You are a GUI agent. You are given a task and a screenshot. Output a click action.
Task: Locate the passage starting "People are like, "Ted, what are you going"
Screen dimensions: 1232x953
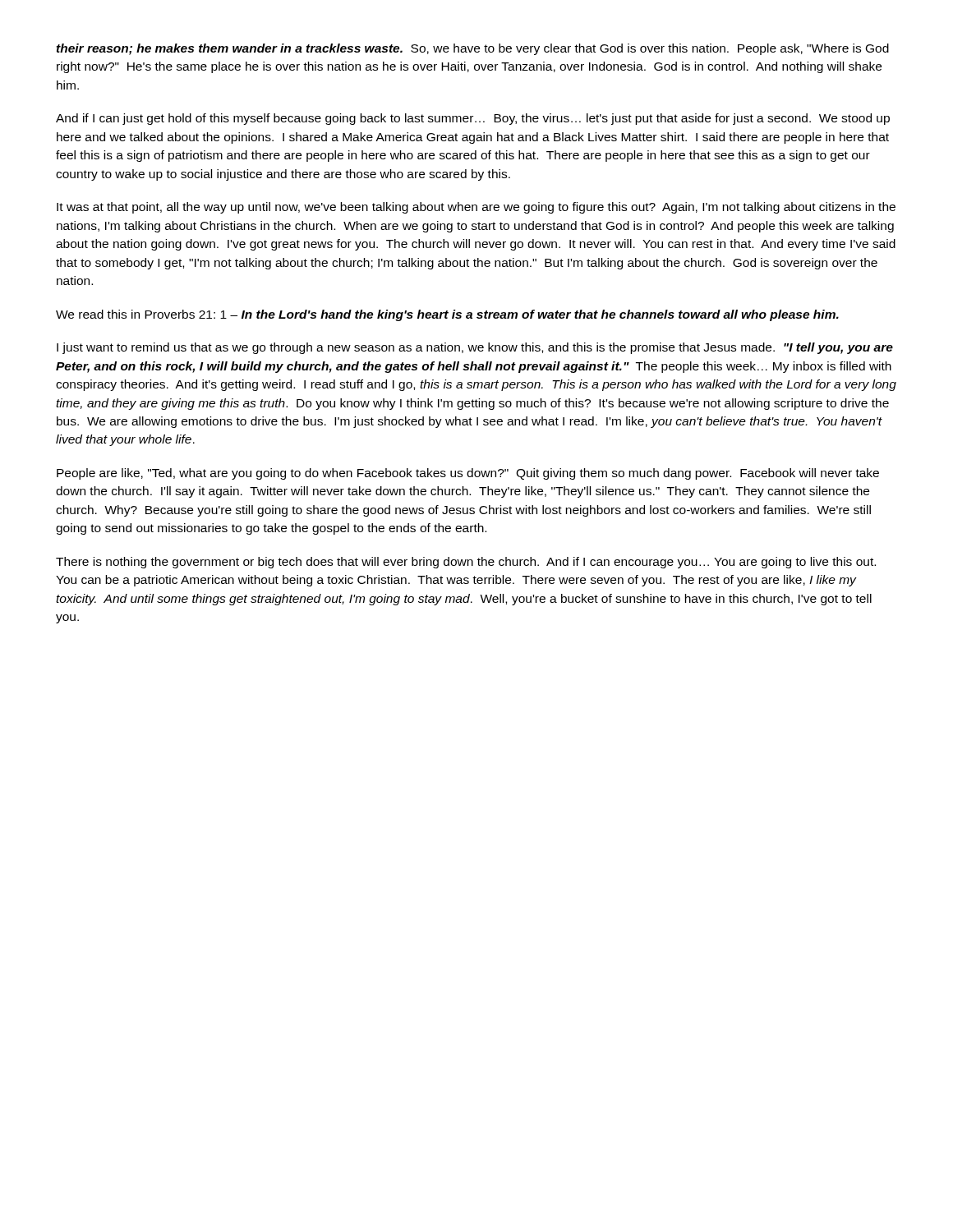pos(468,500)
